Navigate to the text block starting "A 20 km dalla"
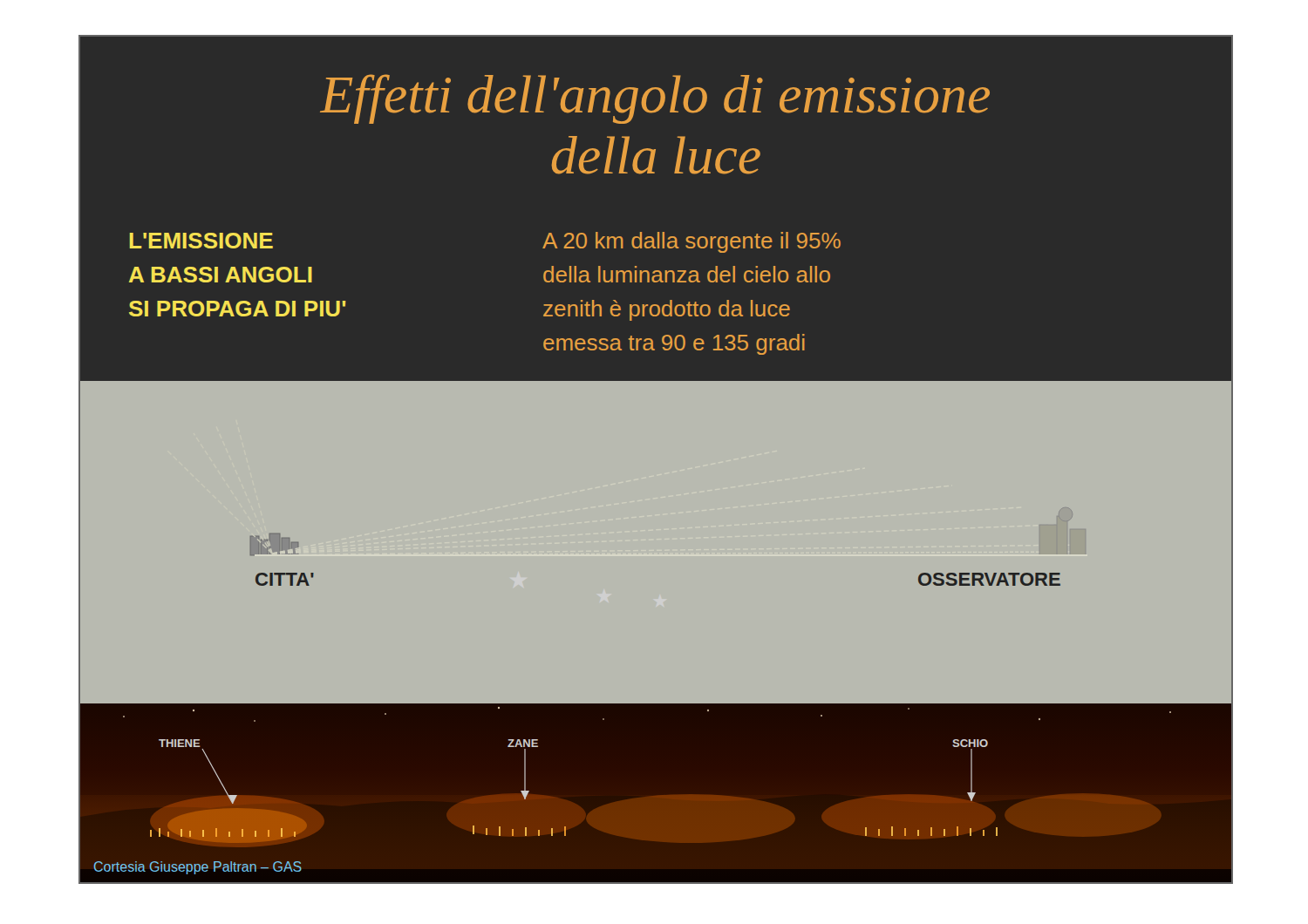 [691, 242]
